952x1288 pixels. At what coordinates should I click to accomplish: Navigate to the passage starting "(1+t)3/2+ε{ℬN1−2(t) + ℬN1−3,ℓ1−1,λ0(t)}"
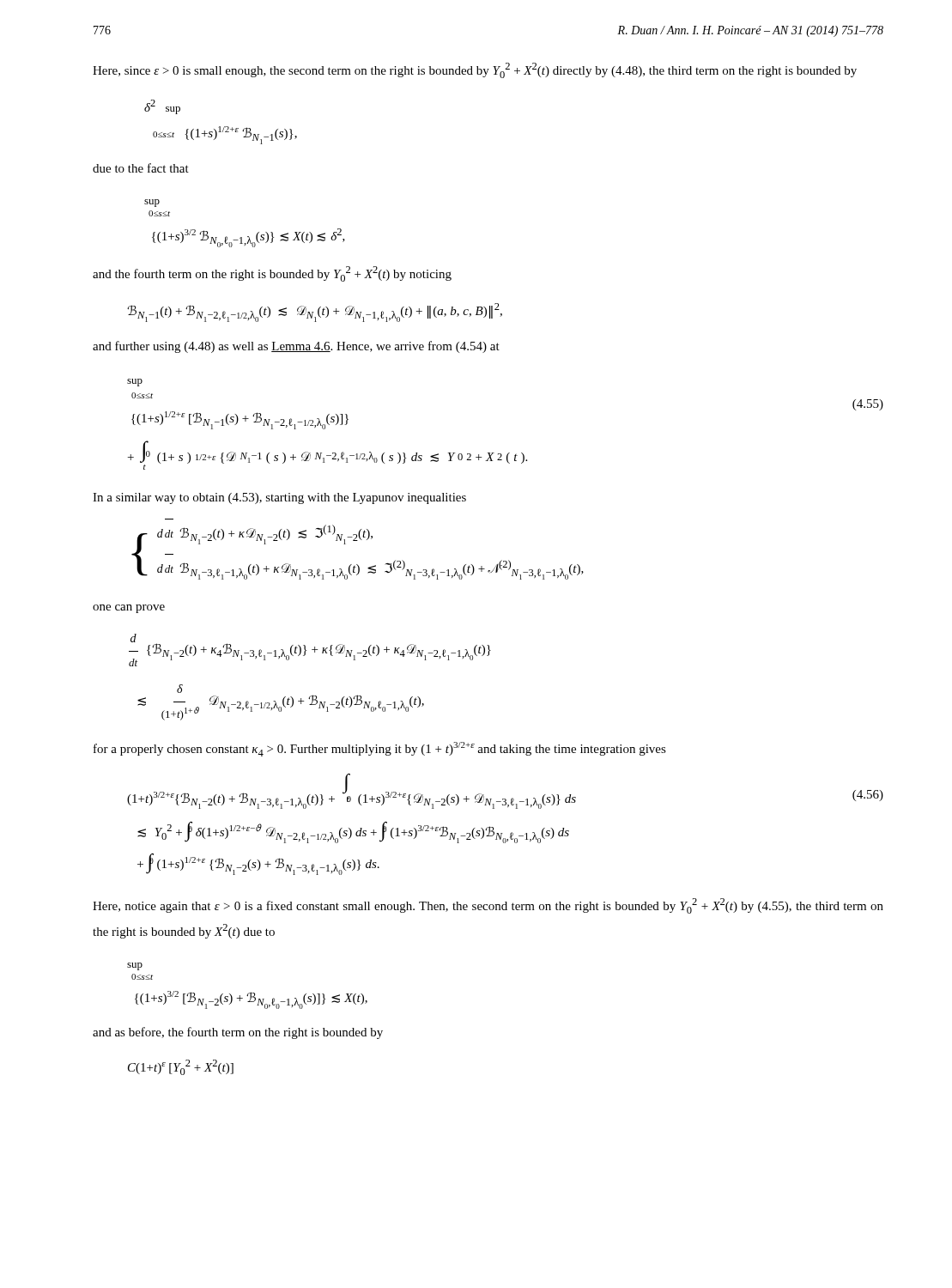[488, 827]
